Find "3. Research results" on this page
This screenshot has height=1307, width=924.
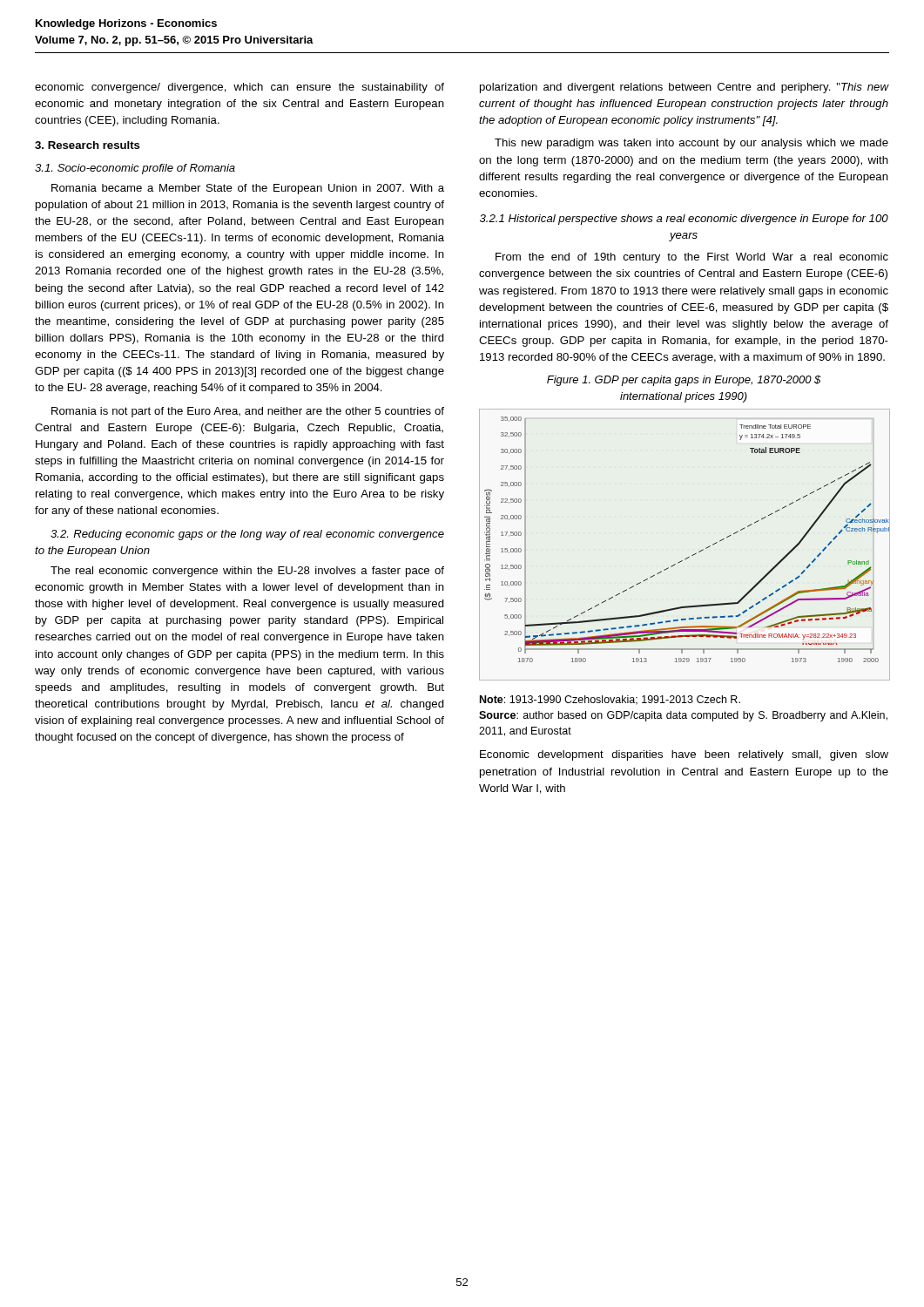point(88,145)
